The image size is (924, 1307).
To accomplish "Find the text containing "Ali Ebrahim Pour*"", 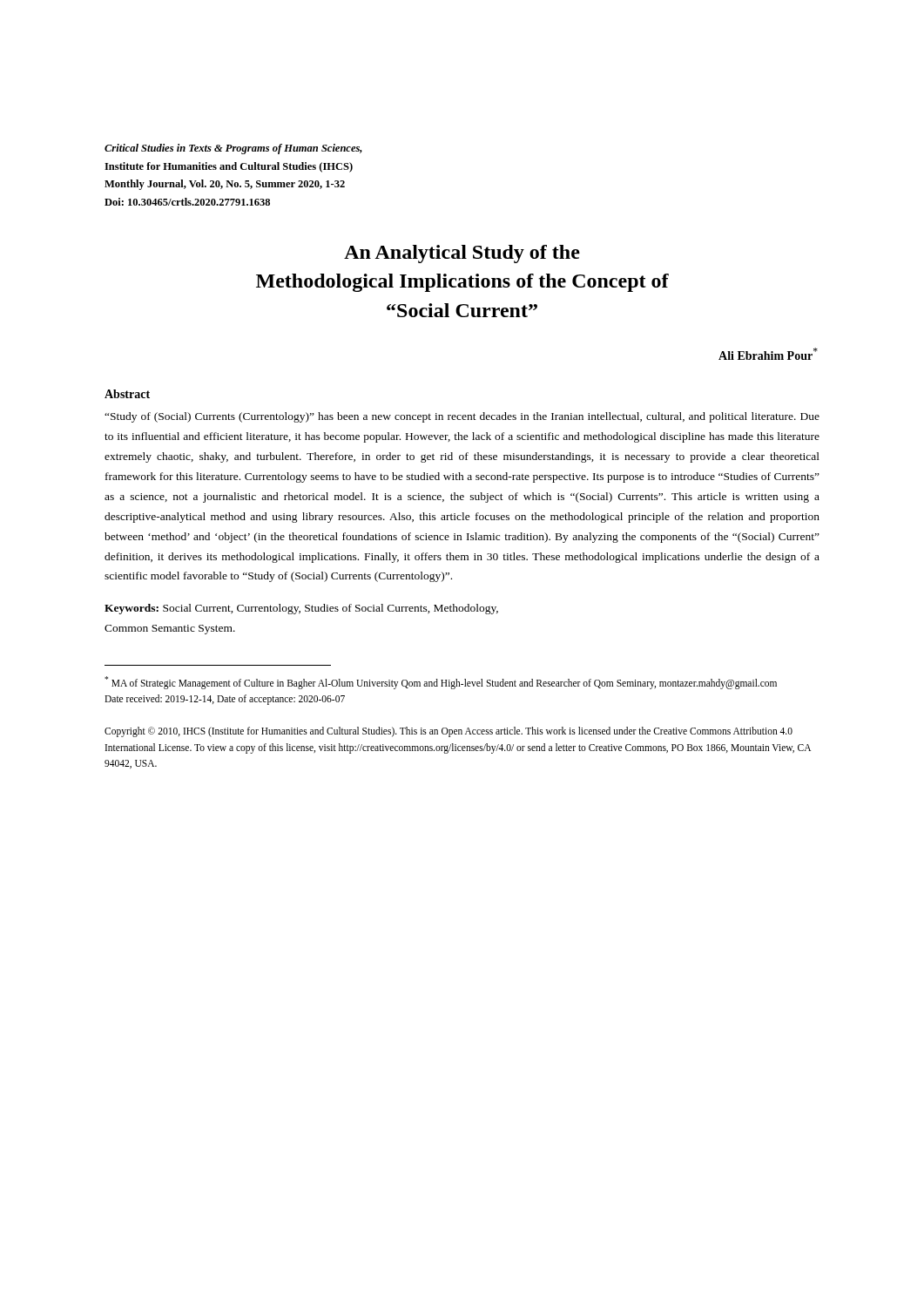I will pos(768,354).
